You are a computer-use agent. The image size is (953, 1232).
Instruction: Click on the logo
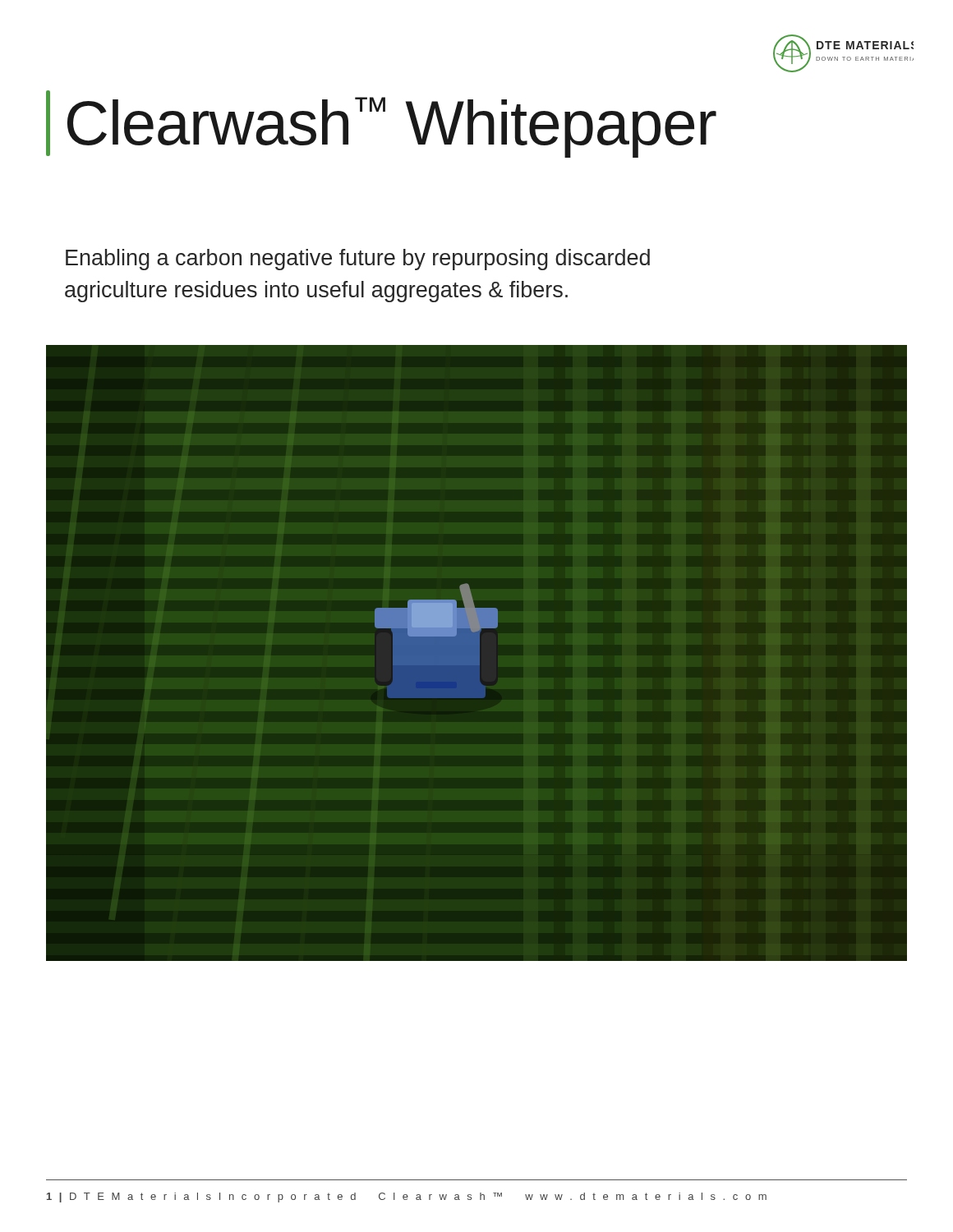(842, 54)
